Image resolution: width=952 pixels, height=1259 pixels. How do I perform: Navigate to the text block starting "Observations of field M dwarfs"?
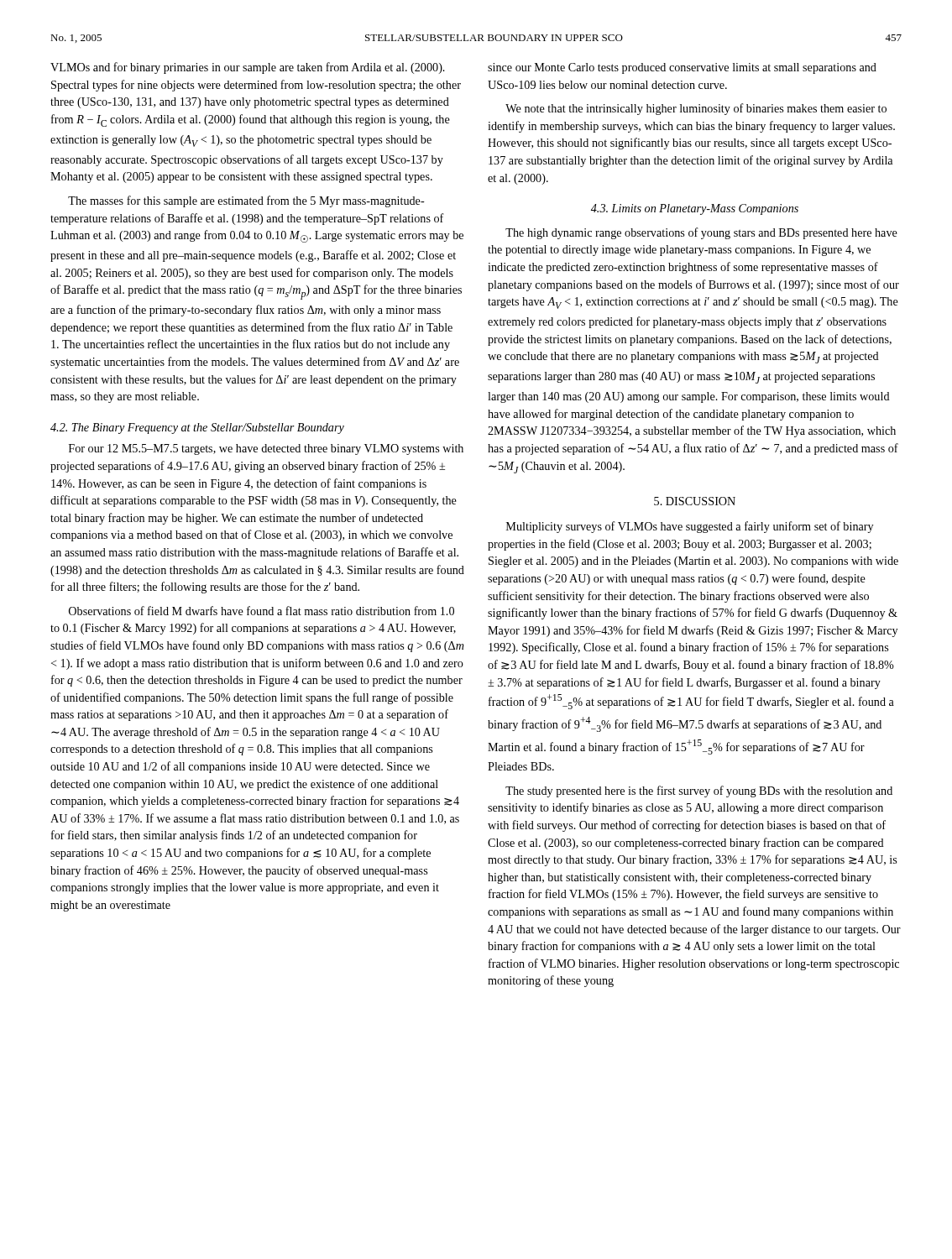click(257, 758)
